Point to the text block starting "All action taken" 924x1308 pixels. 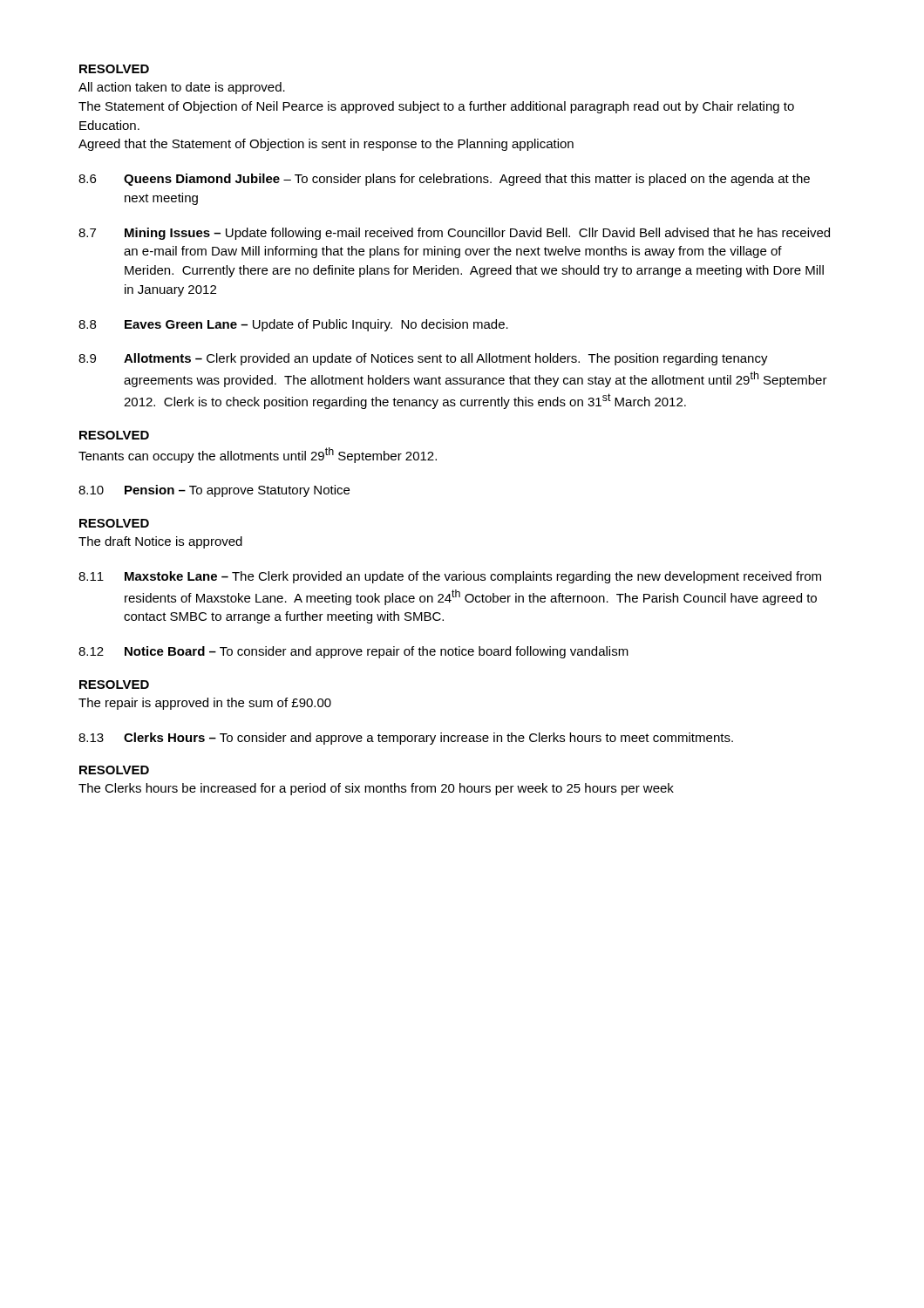458,115
